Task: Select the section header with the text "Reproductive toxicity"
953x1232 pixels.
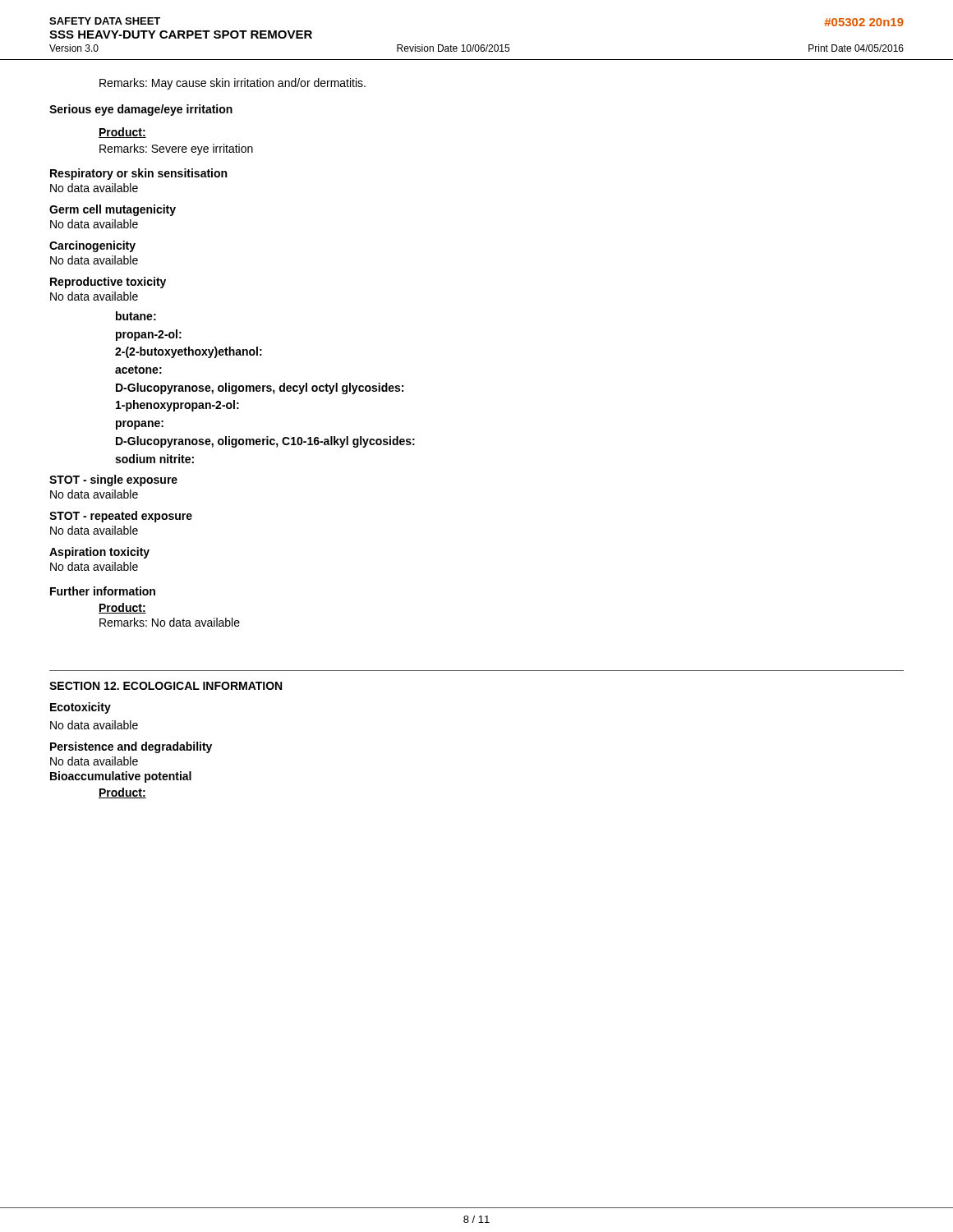Action: (108, 282)
